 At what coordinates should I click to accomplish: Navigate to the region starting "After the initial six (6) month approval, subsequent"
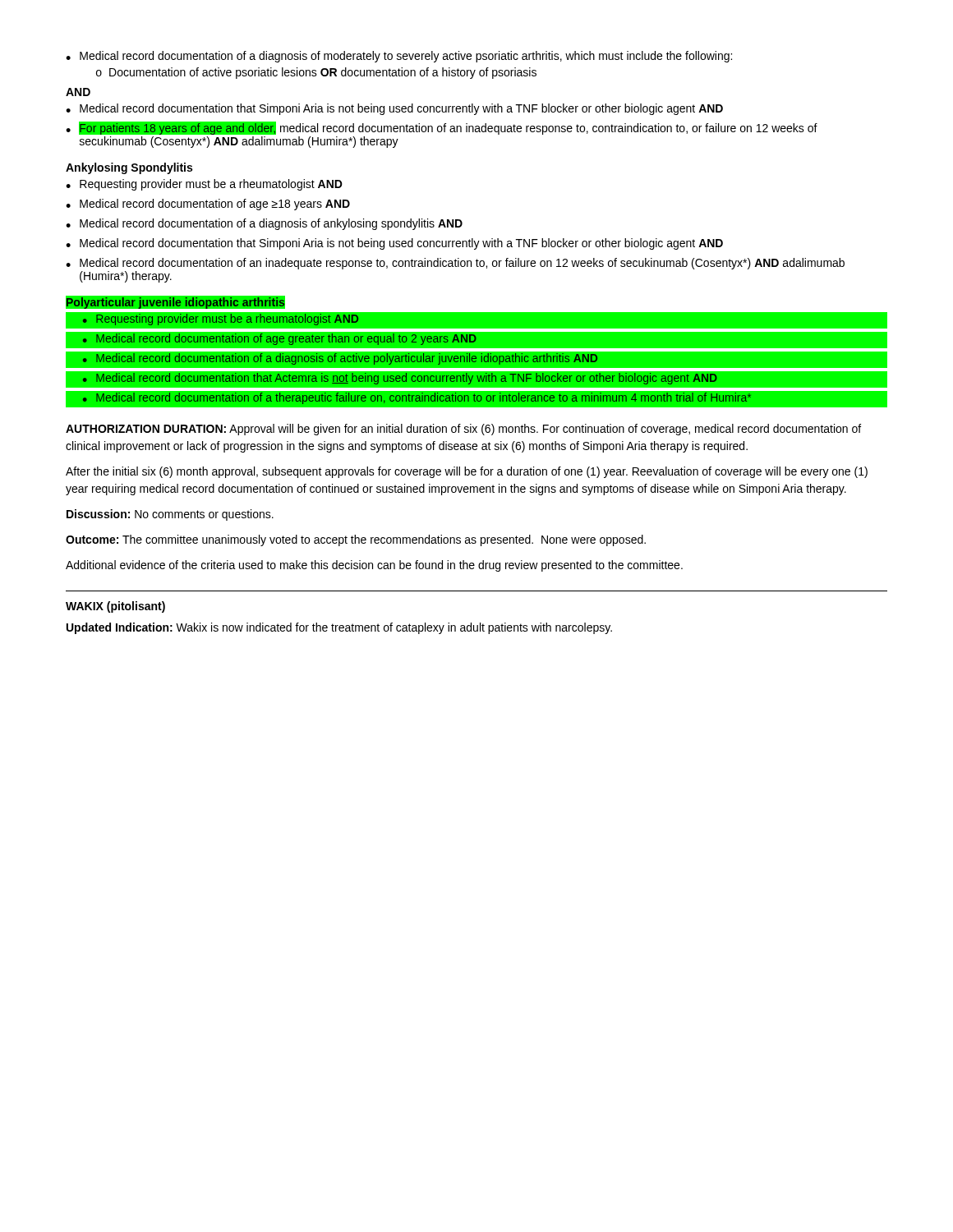[467, 480]
